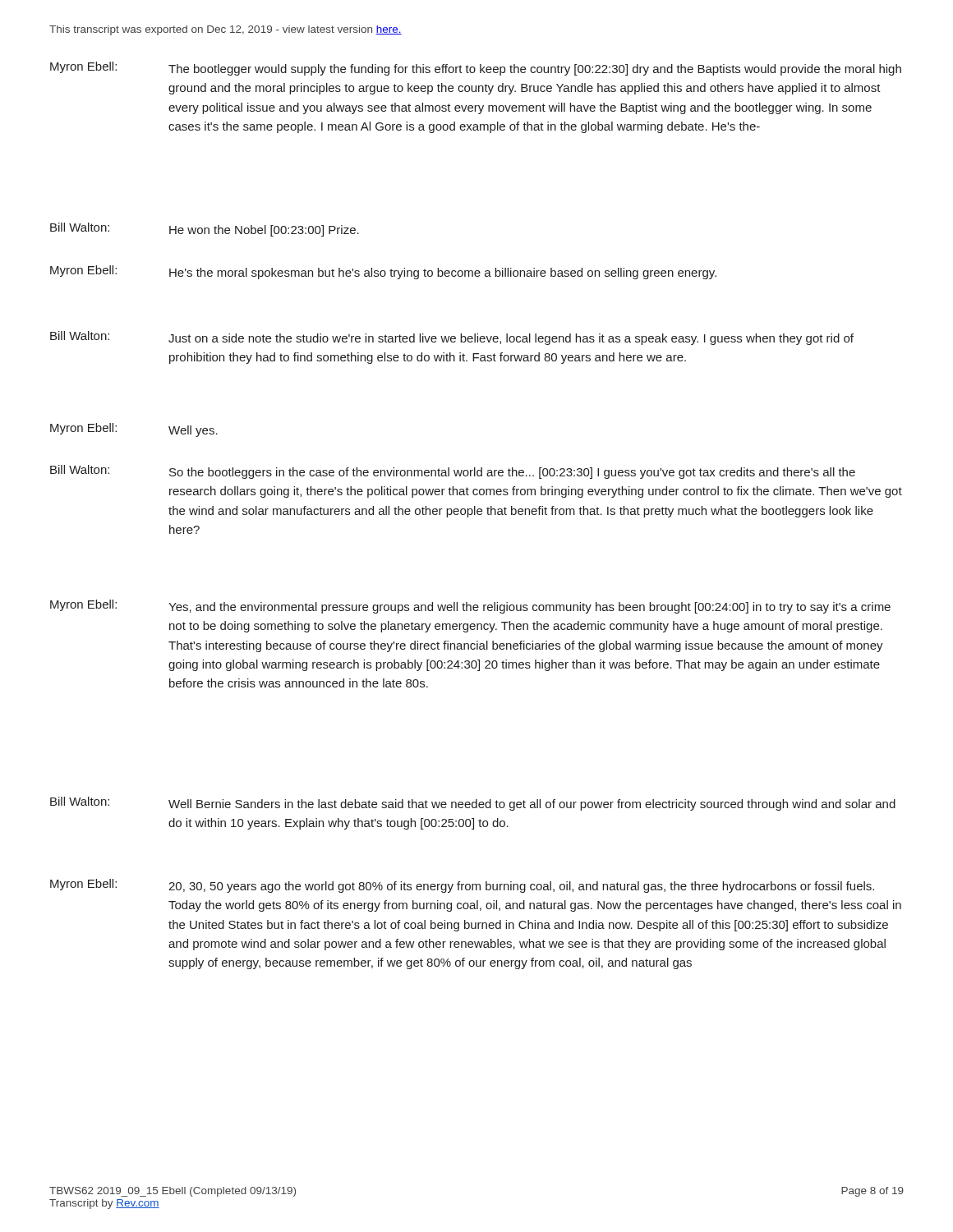Click on the passage starting "Myron Ebell: Well"

coord(78,430)
